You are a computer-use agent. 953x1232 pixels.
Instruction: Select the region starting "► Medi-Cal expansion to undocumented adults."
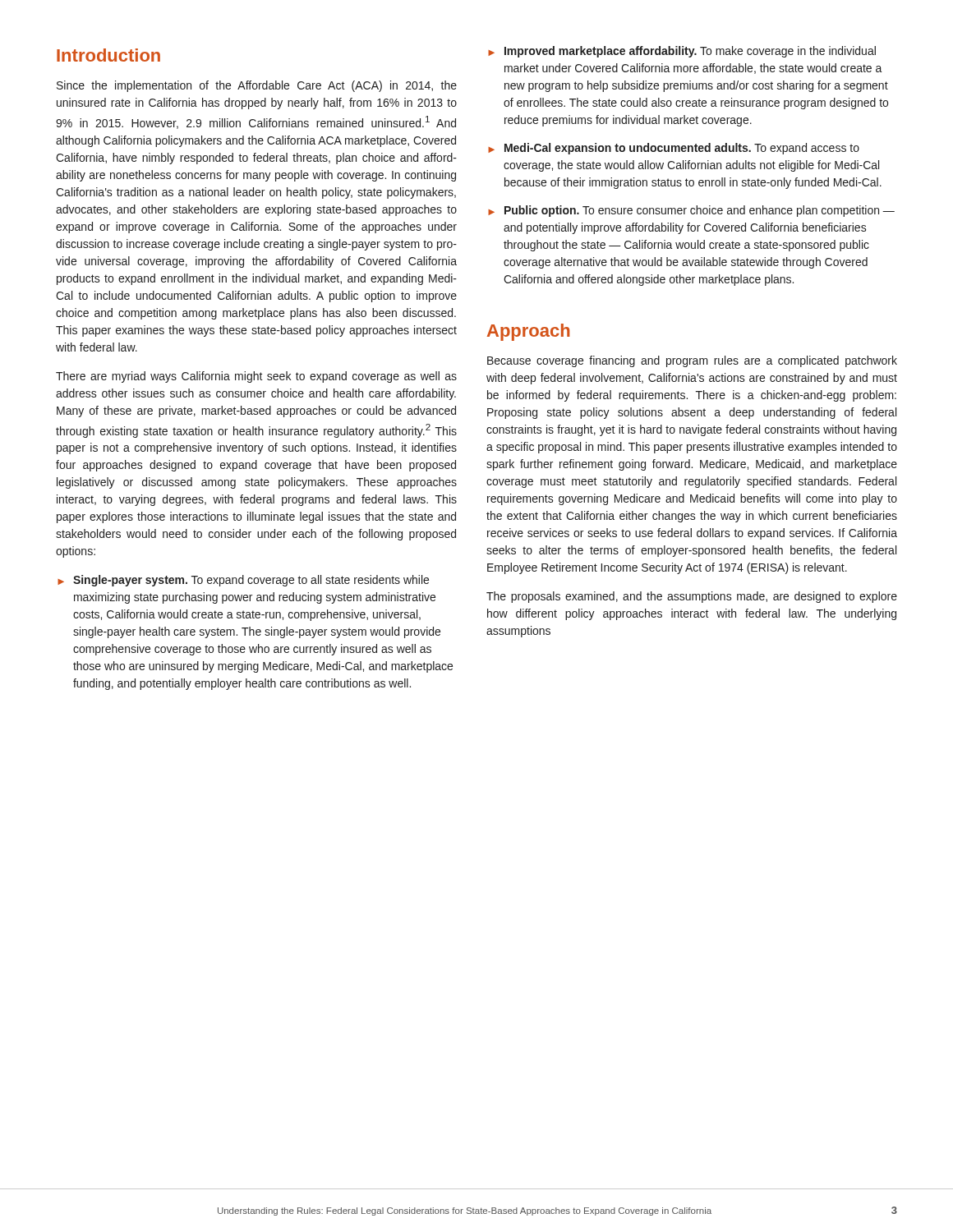(692, 165)
